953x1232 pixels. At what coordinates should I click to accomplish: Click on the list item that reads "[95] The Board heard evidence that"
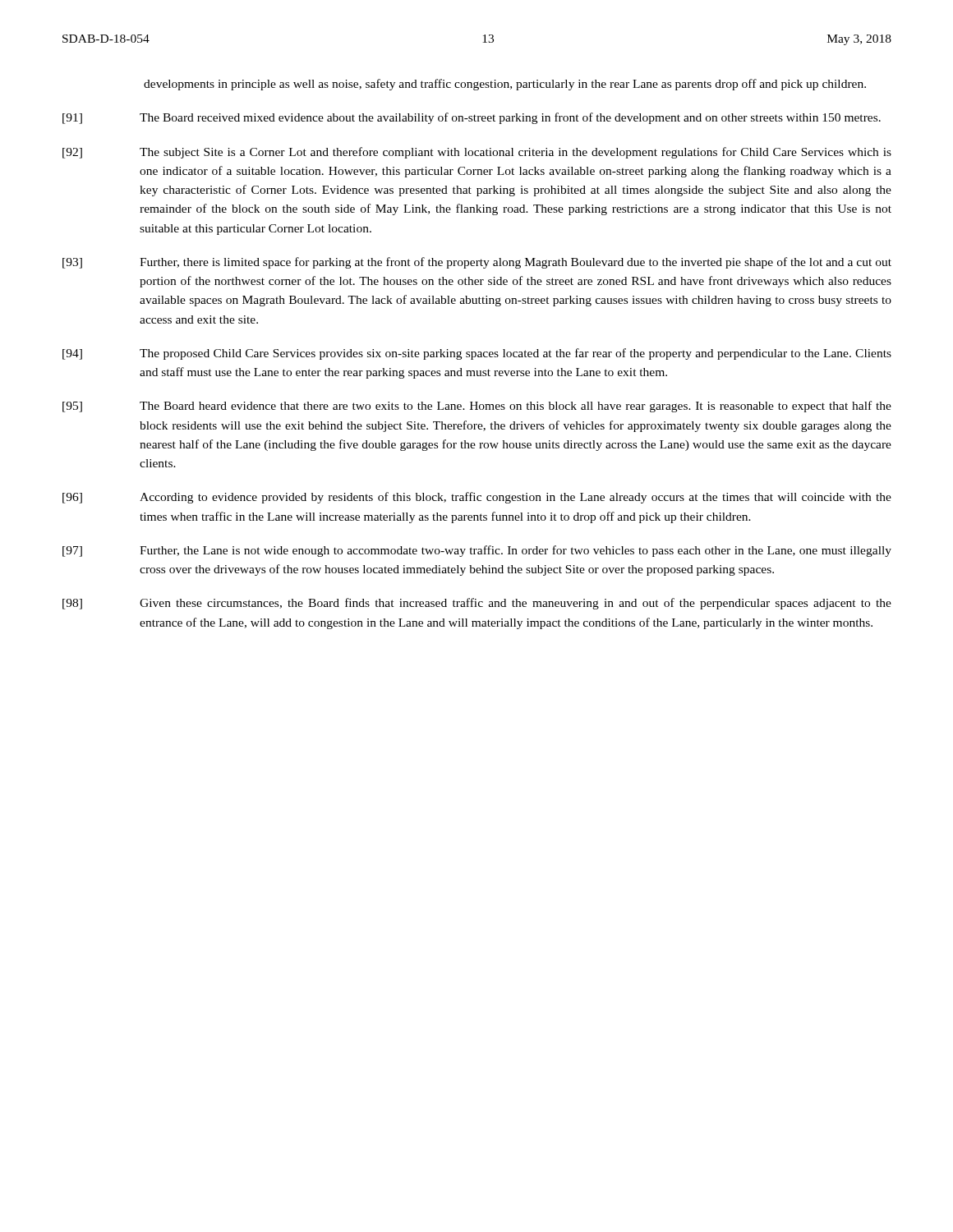point(476,434)
